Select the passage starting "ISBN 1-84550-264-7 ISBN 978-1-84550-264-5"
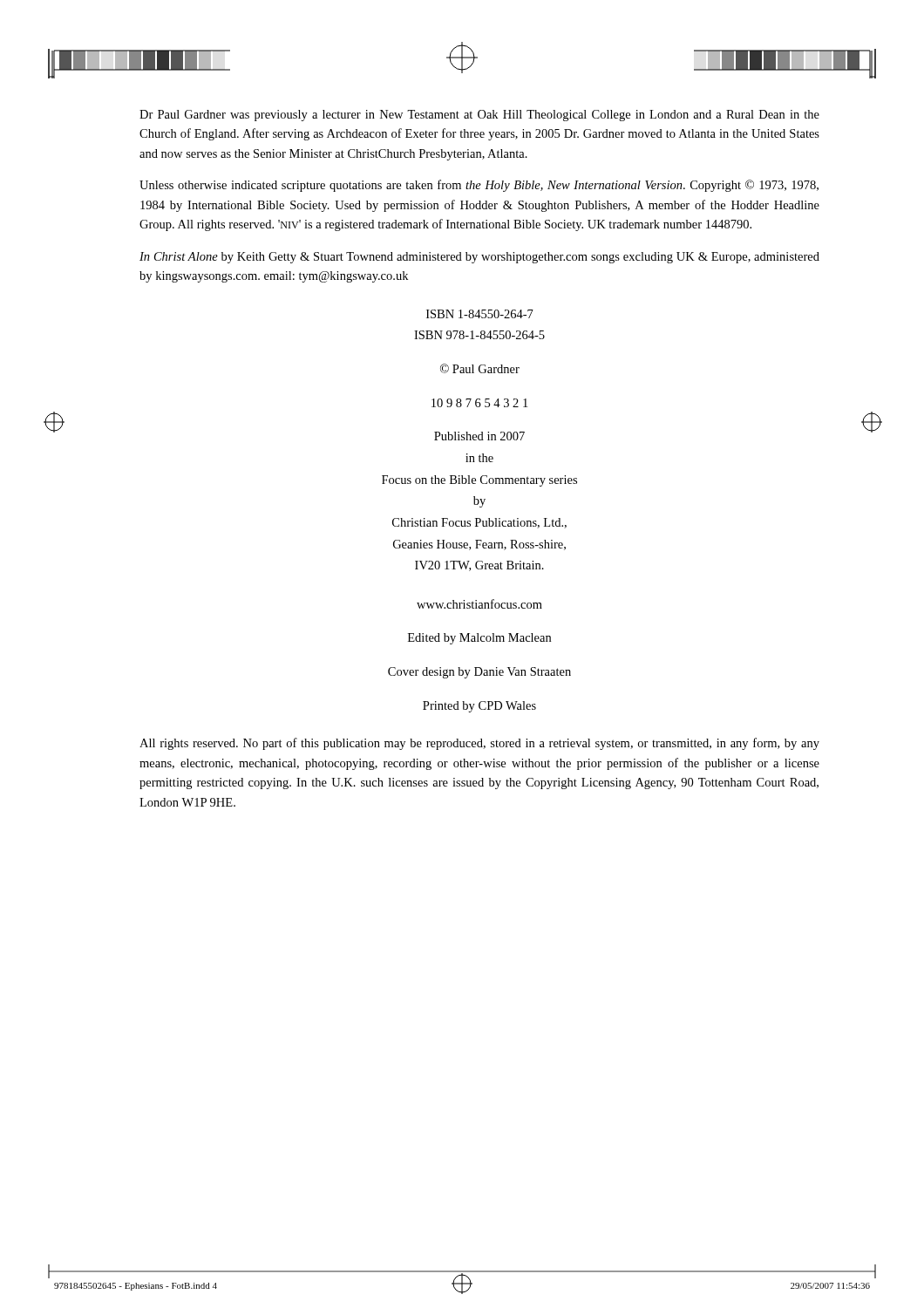 (x=479, y=324)
